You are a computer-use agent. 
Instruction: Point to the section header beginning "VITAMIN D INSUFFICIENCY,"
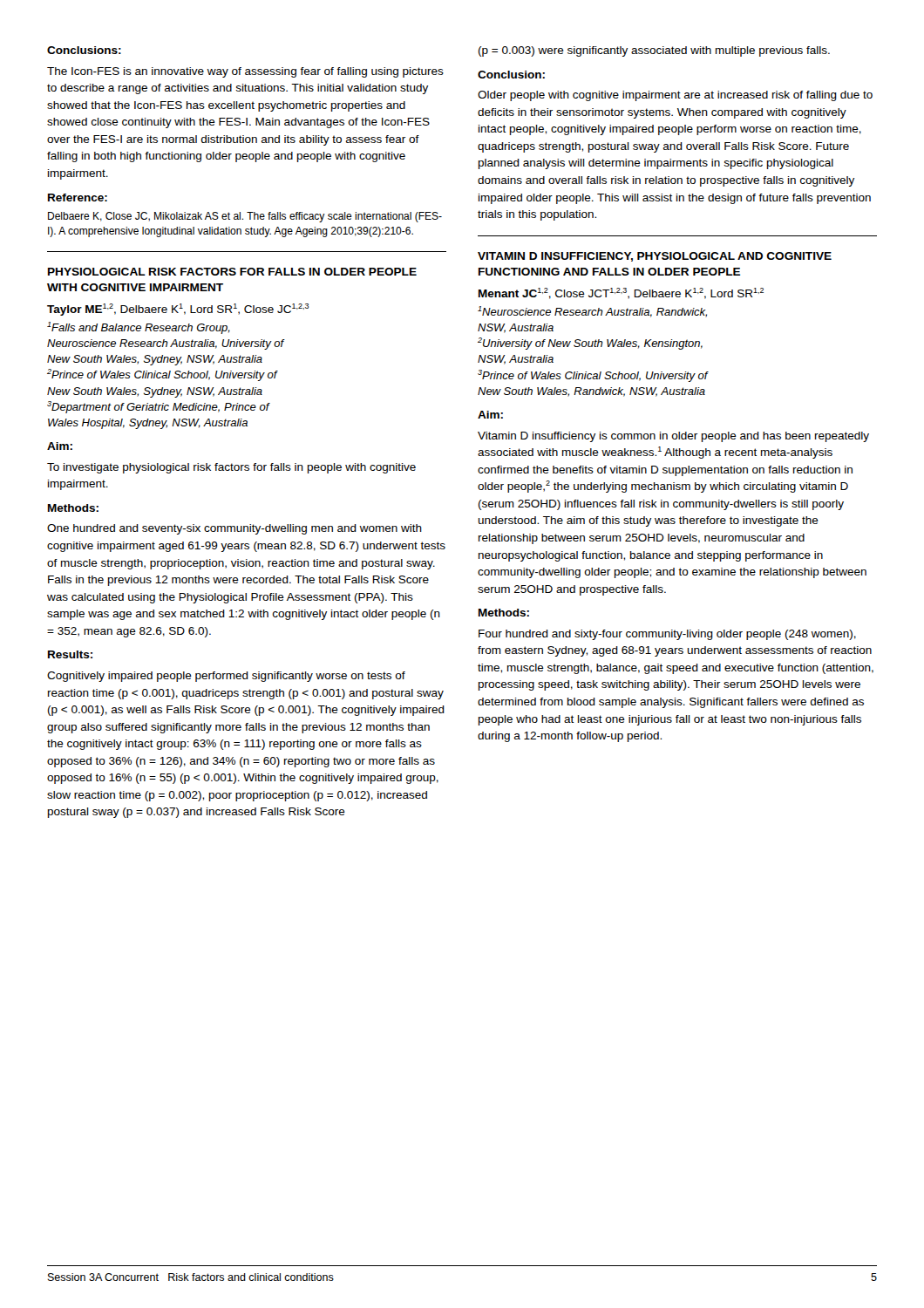point(677,264)
